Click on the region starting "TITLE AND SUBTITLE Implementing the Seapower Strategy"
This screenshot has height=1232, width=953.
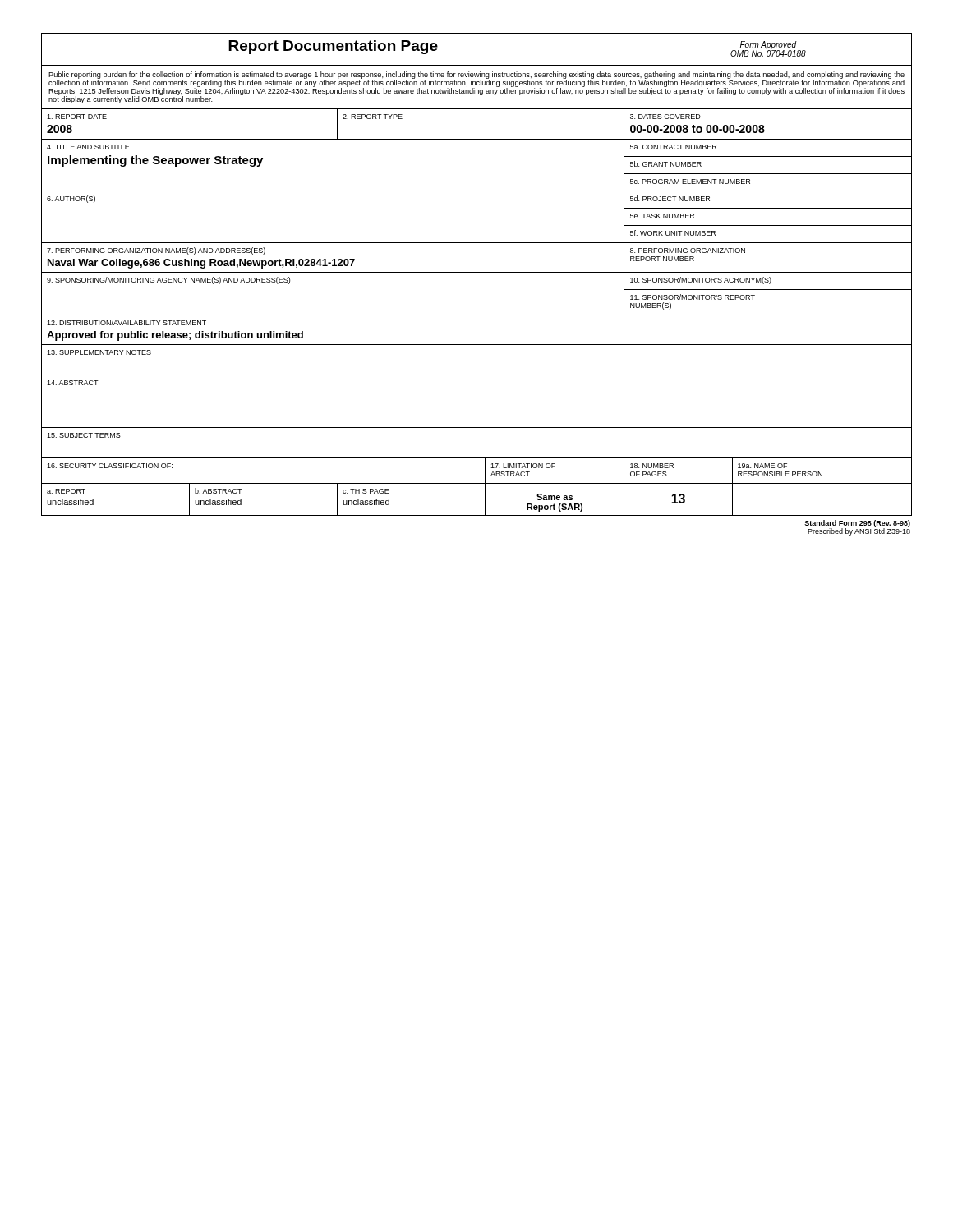[88, 147]
